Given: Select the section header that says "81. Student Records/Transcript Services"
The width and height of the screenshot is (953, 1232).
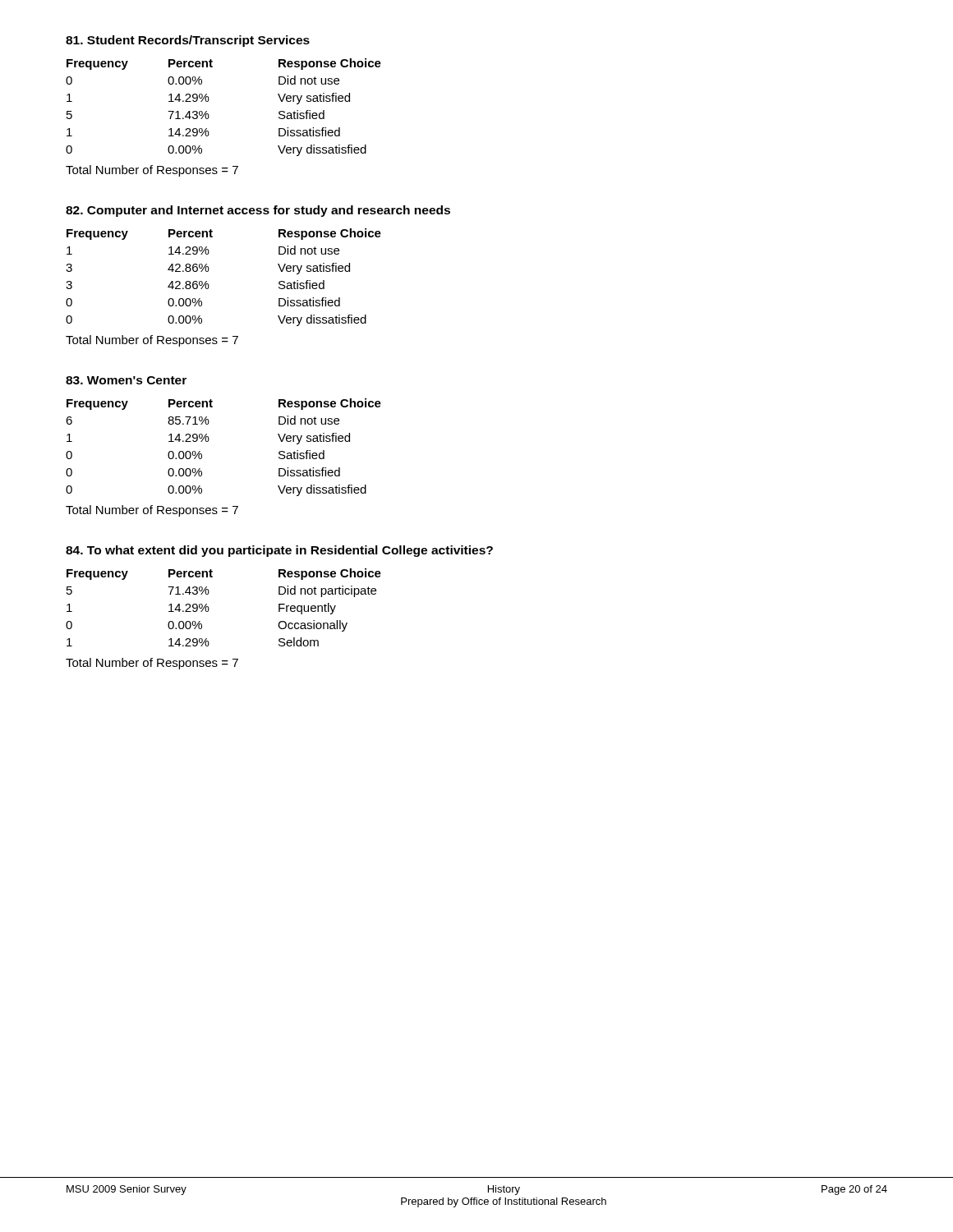Looking at the screenshot, I should (188, 40).
